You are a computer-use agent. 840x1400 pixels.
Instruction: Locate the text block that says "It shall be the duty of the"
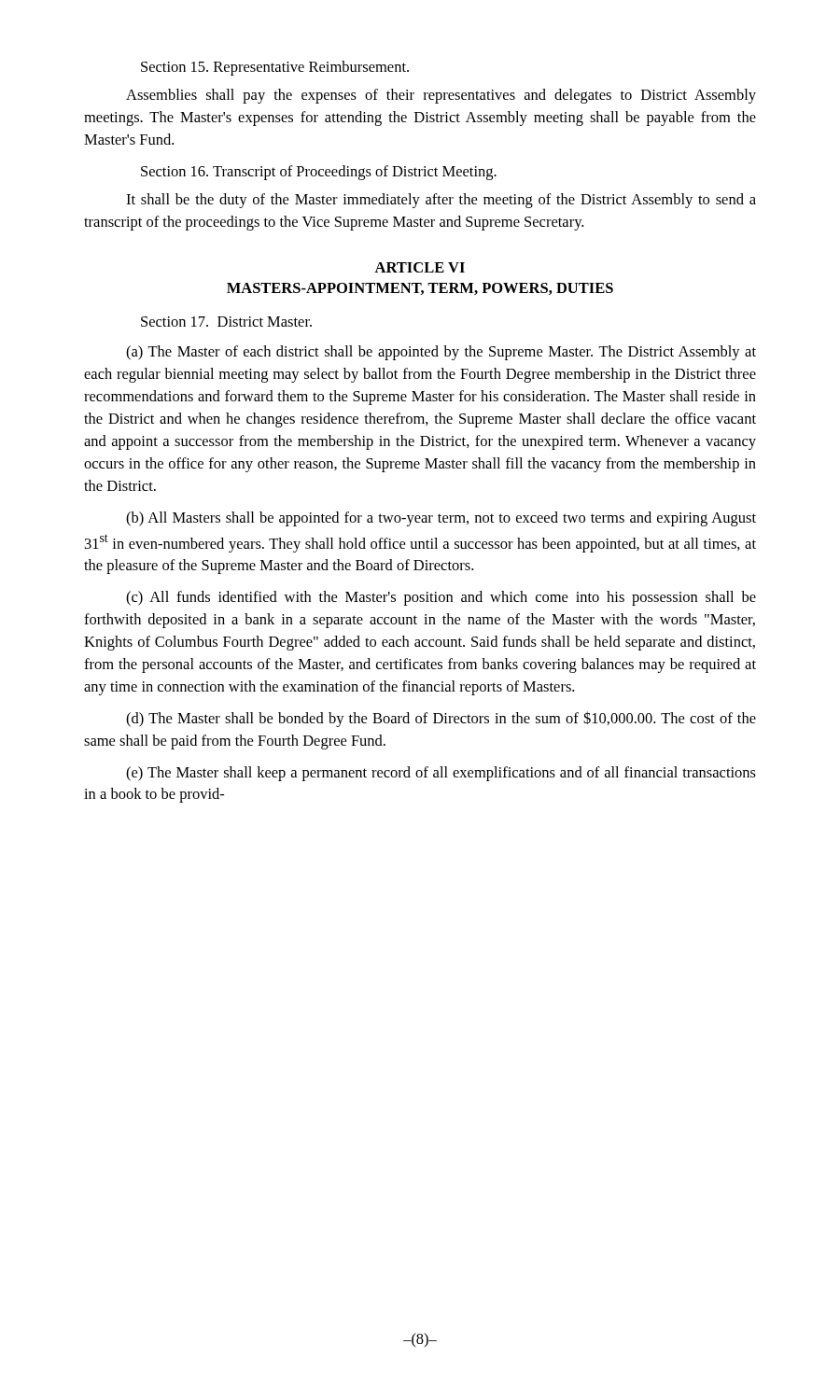[x=420, y=210]
